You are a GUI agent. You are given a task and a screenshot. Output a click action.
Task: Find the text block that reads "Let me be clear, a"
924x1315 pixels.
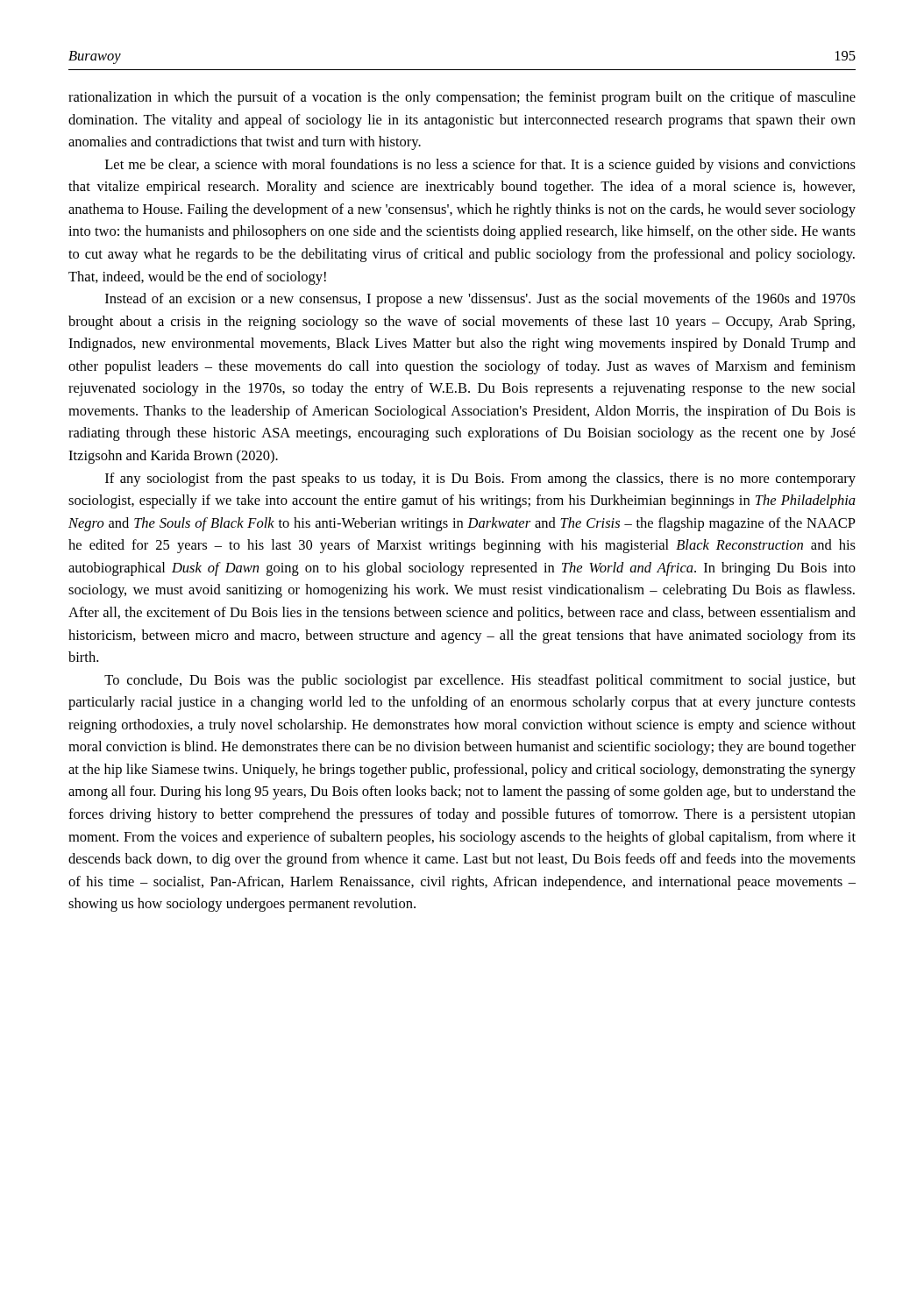pos(462,220)
